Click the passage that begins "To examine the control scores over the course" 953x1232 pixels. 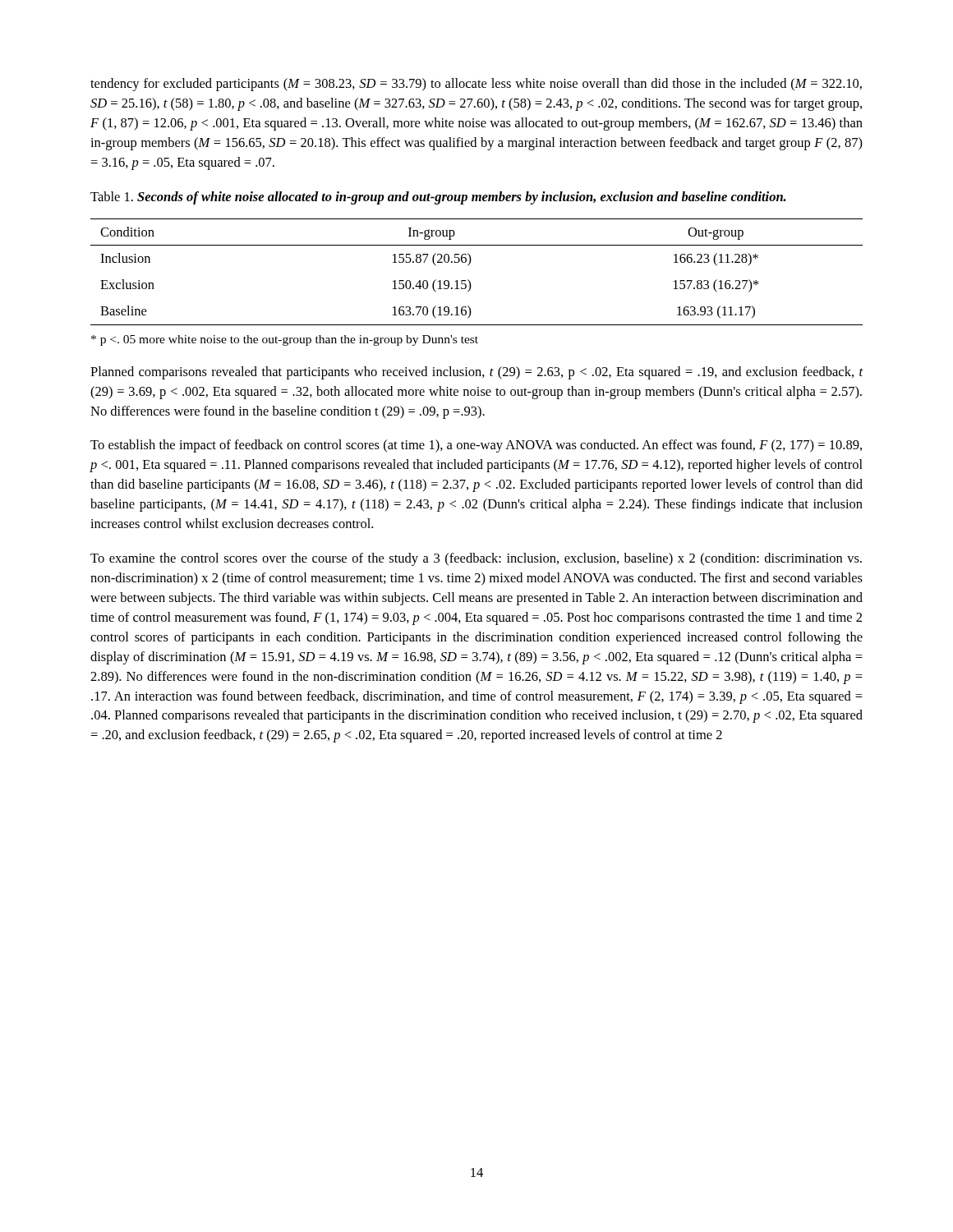pos(476,647)
